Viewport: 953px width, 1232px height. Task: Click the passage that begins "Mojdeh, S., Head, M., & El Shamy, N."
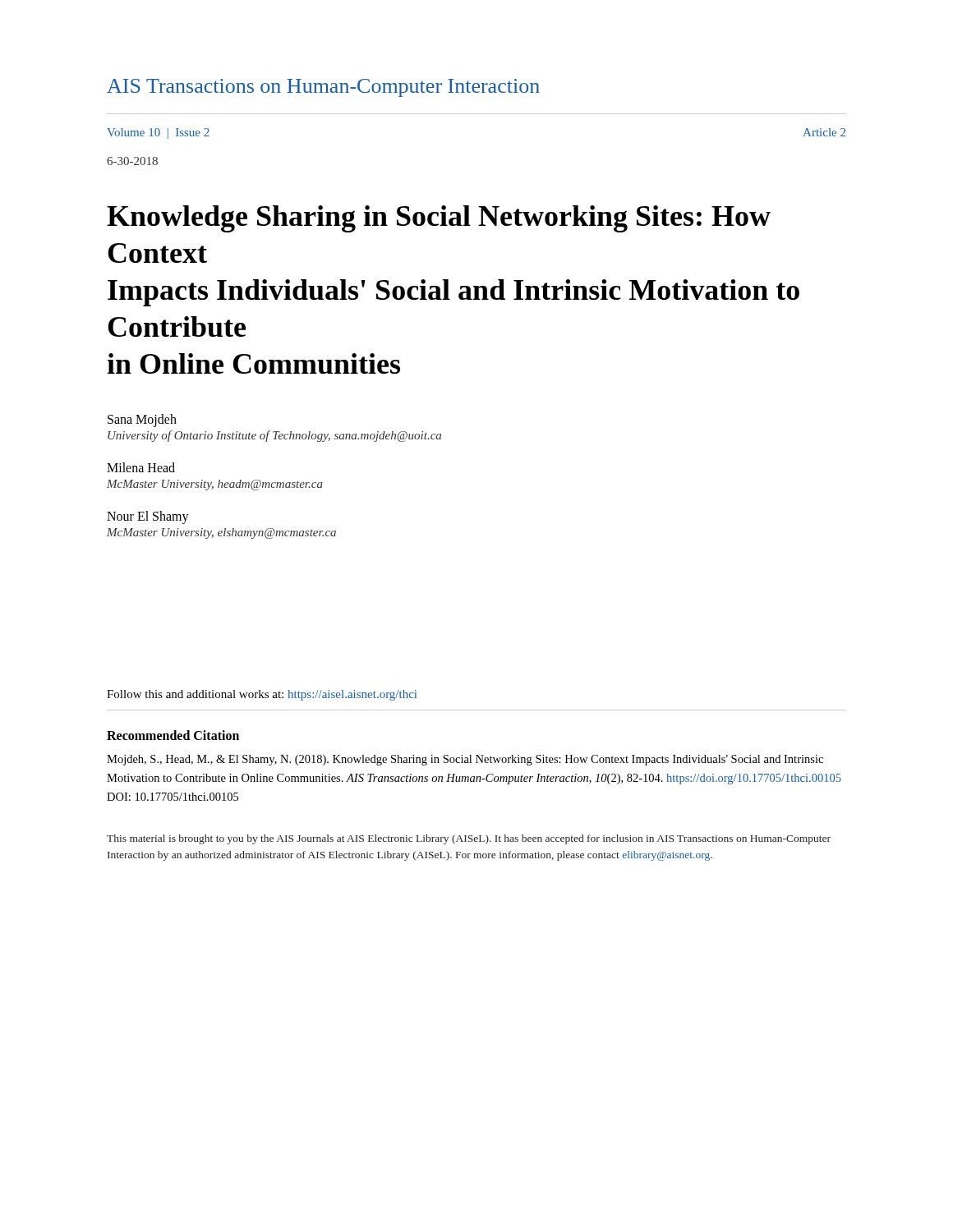point(476,778)
